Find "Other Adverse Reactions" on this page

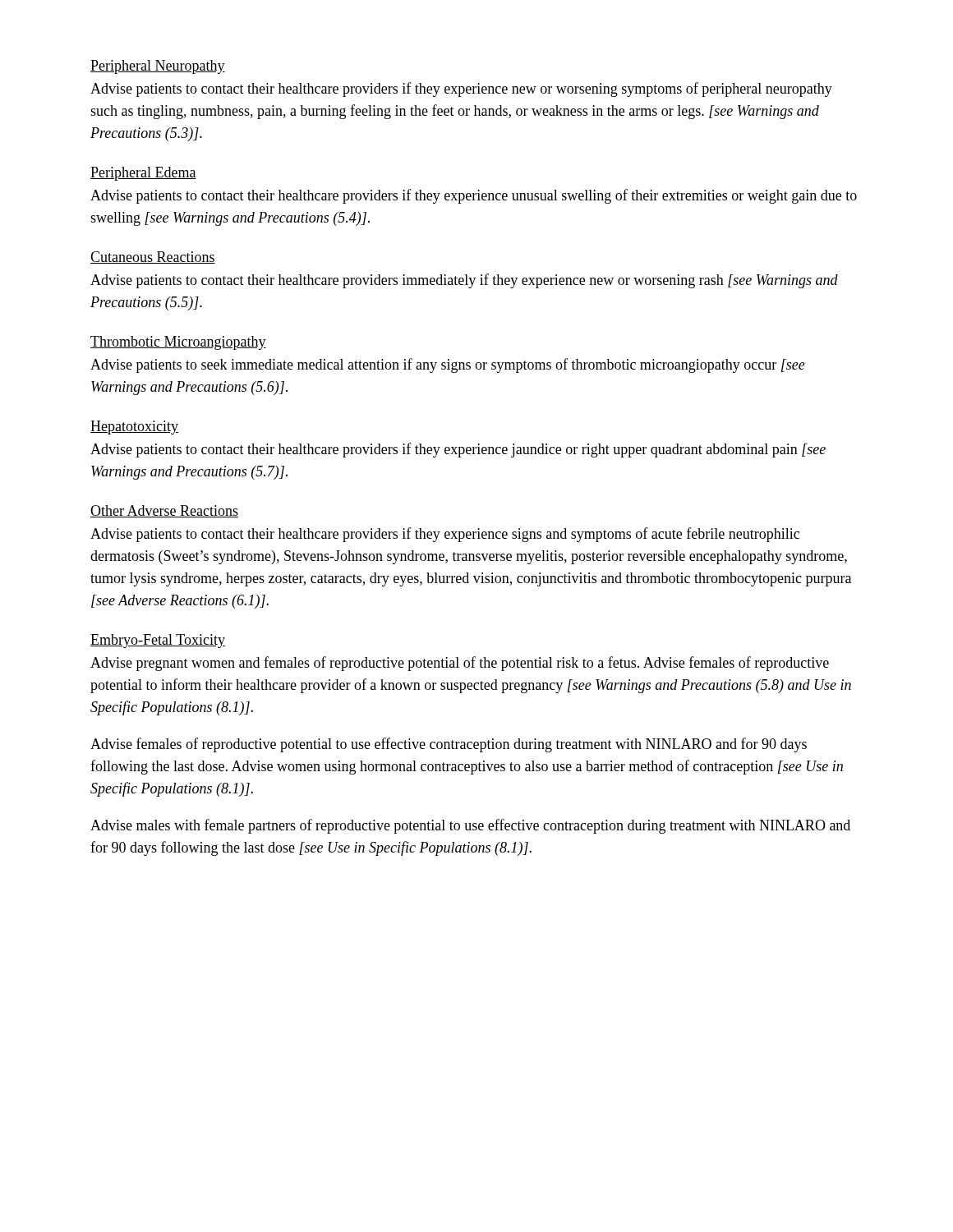(x=164, y=511)
